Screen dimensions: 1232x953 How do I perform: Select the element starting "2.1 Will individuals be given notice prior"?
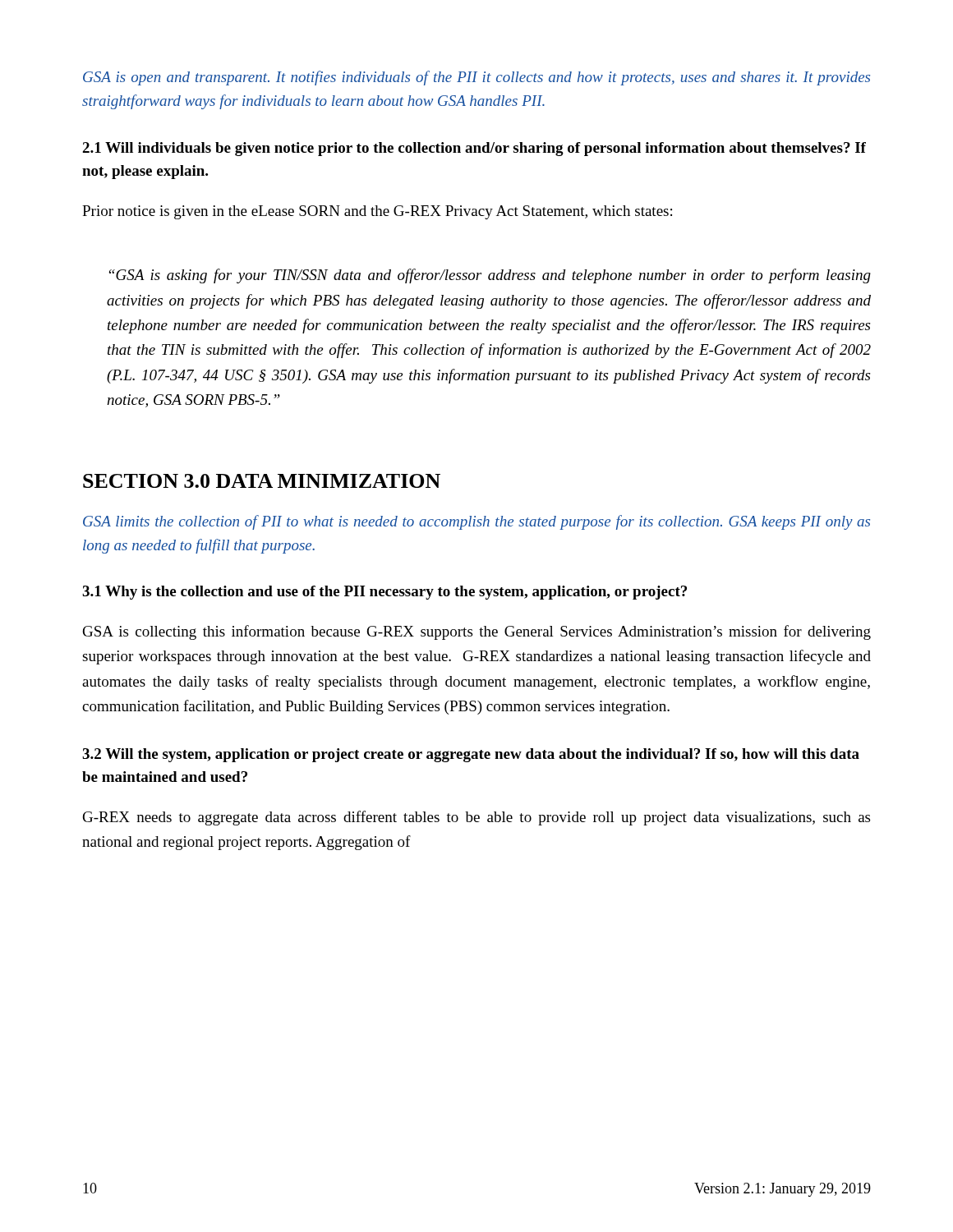click(x=476, y=160)
